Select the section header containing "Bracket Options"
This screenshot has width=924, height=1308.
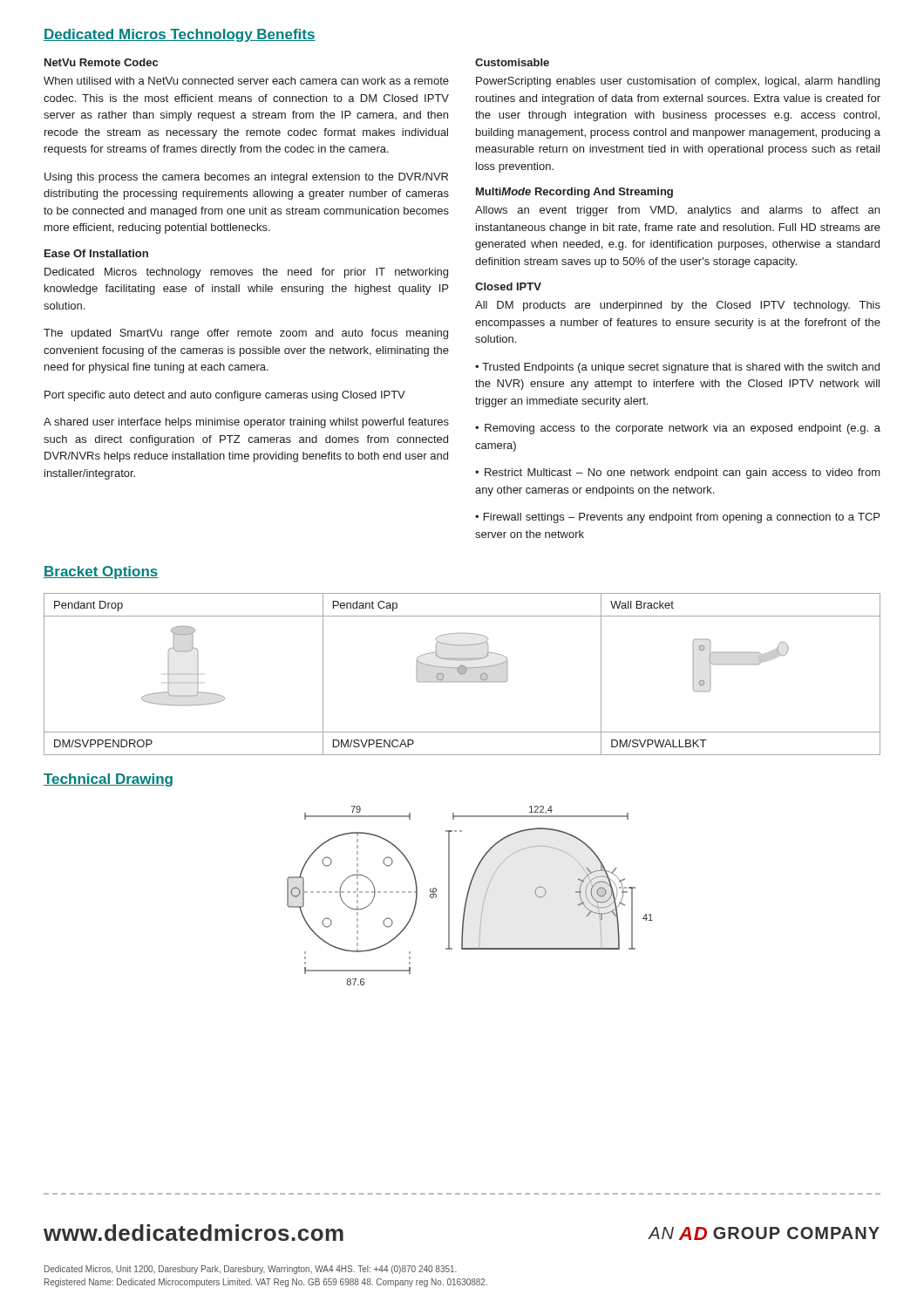[101, 572]
